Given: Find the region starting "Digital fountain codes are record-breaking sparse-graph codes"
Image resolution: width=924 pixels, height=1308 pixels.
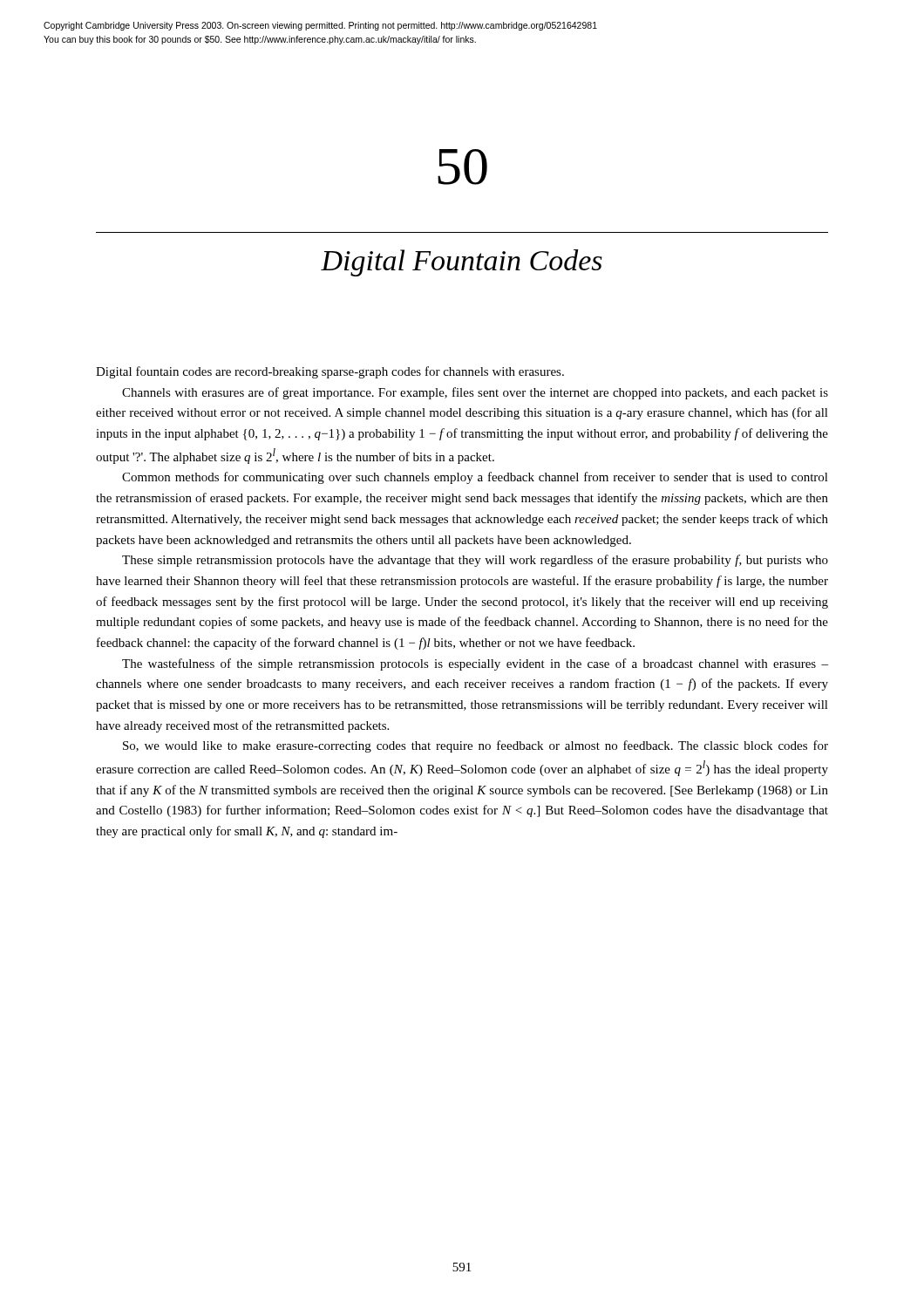Looking at the screenshot, I should 462,602.
